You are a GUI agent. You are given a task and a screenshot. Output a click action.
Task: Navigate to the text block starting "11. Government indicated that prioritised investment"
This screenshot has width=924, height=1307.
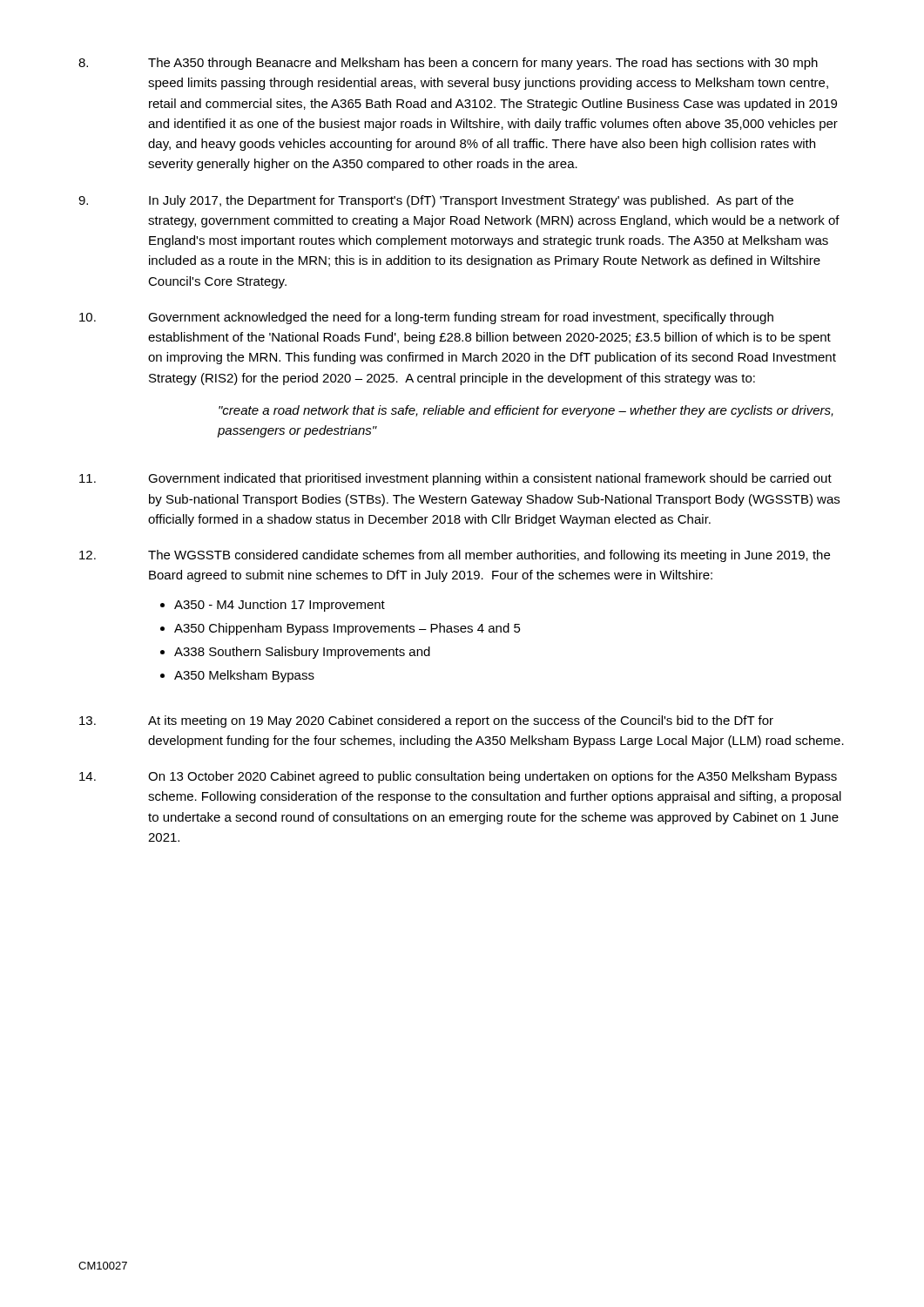click(x=462, y=499)
